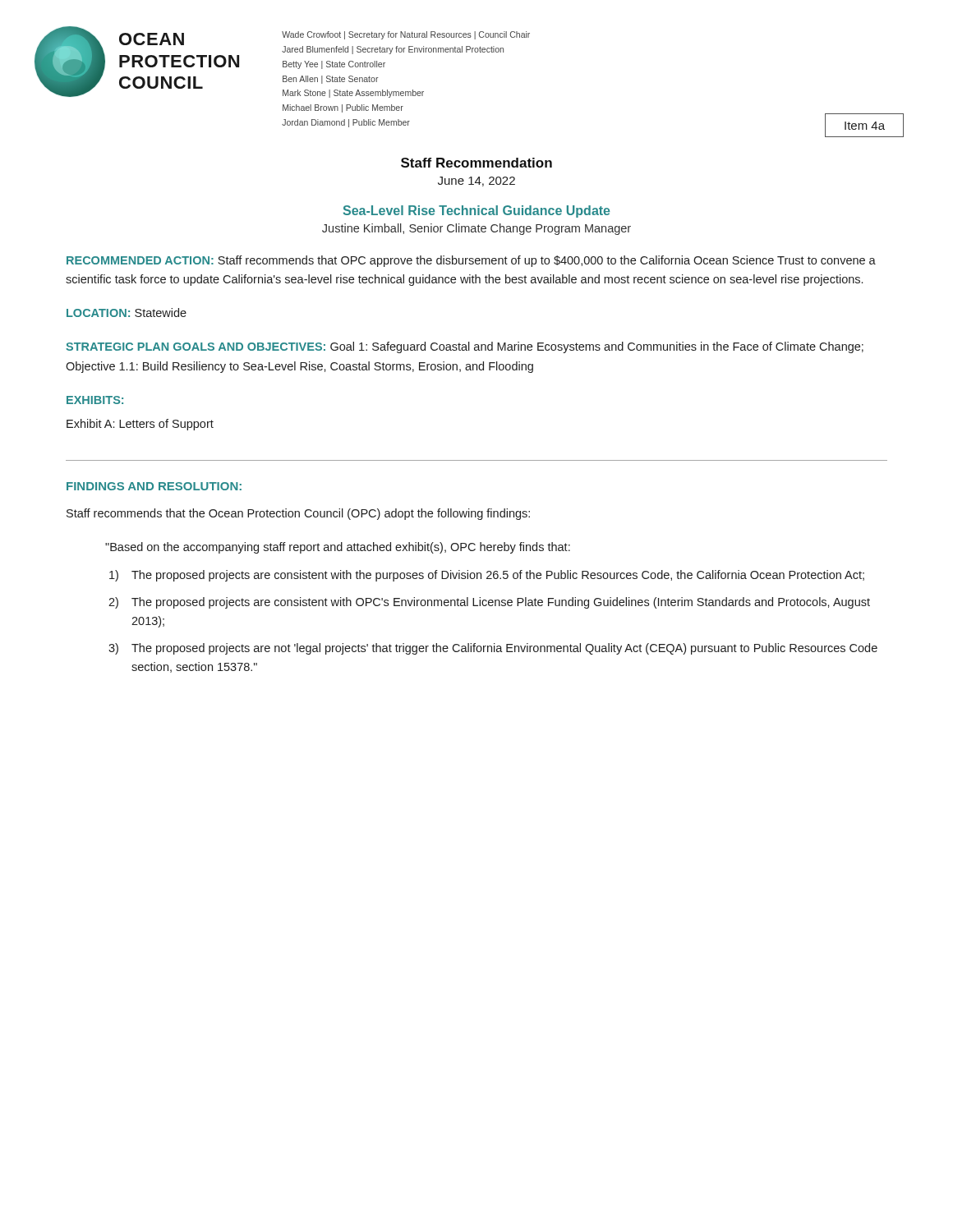Point to the text block starting ""Based on the accompanying staff report"
Image resolution: width=953 pixels, height=1232 pixels.
click(x=338, y=547)
